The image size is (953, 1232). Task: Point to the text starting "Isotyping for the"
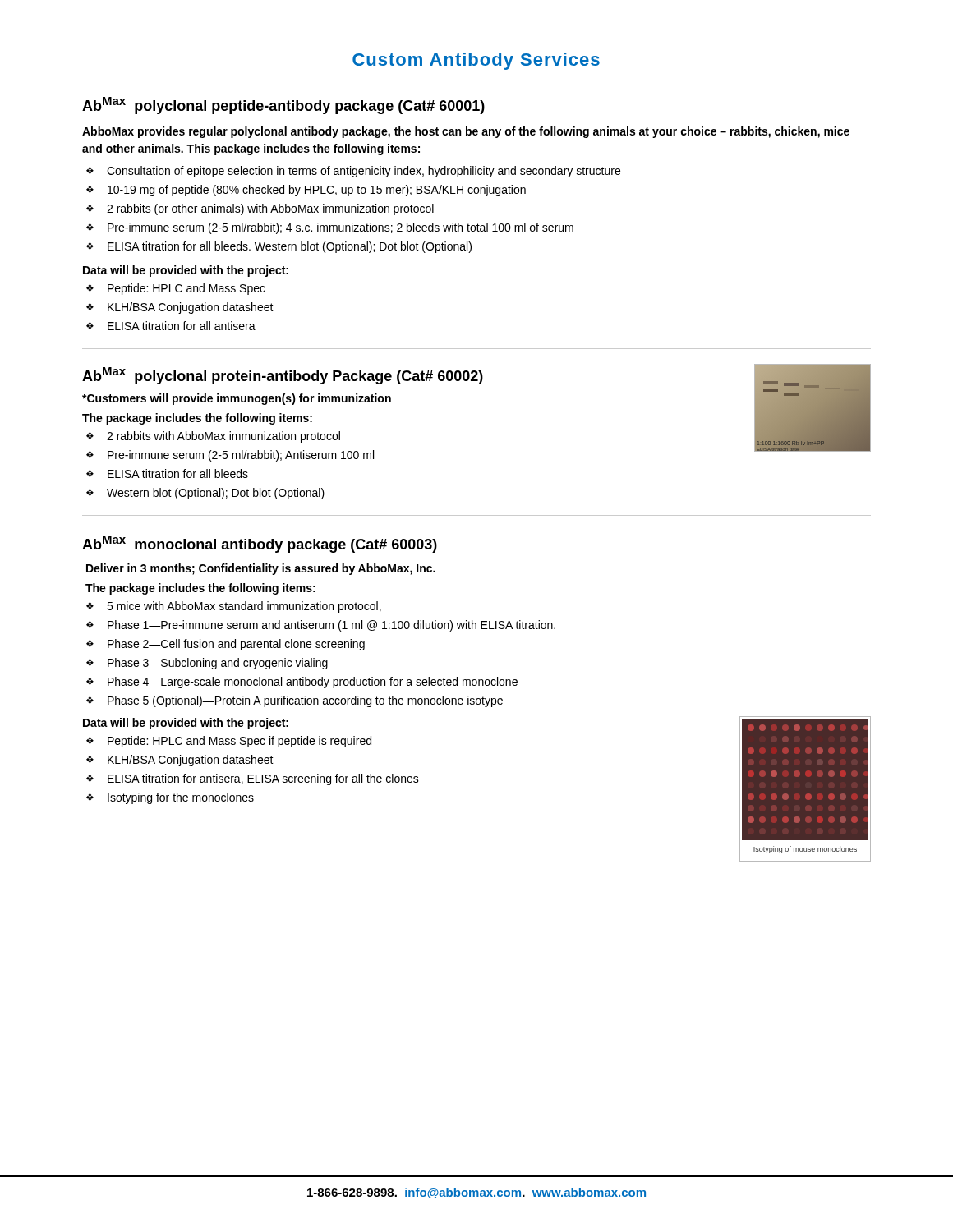[180, 798]
